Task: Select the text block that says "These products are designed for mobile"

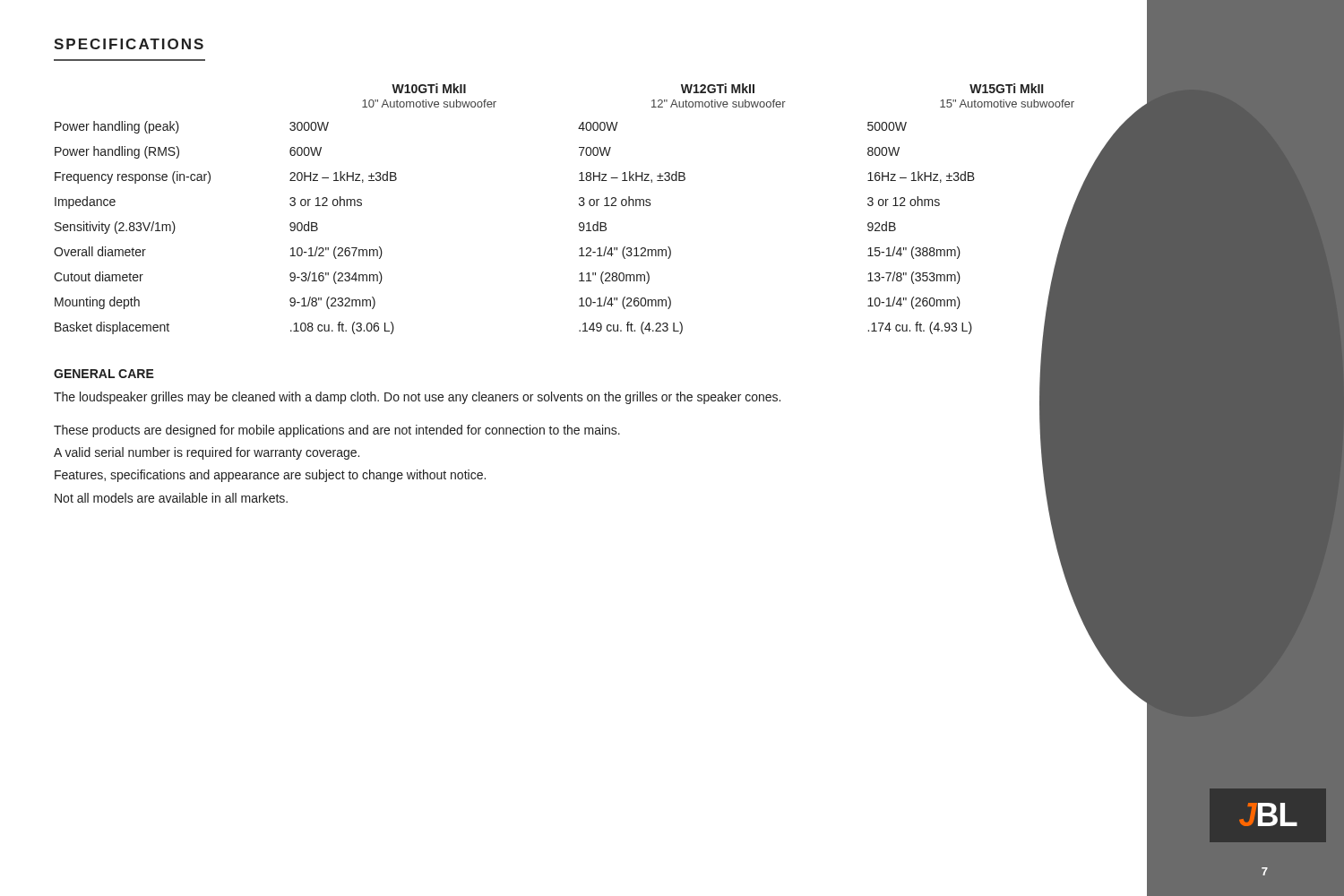Action: coord(605,464)
